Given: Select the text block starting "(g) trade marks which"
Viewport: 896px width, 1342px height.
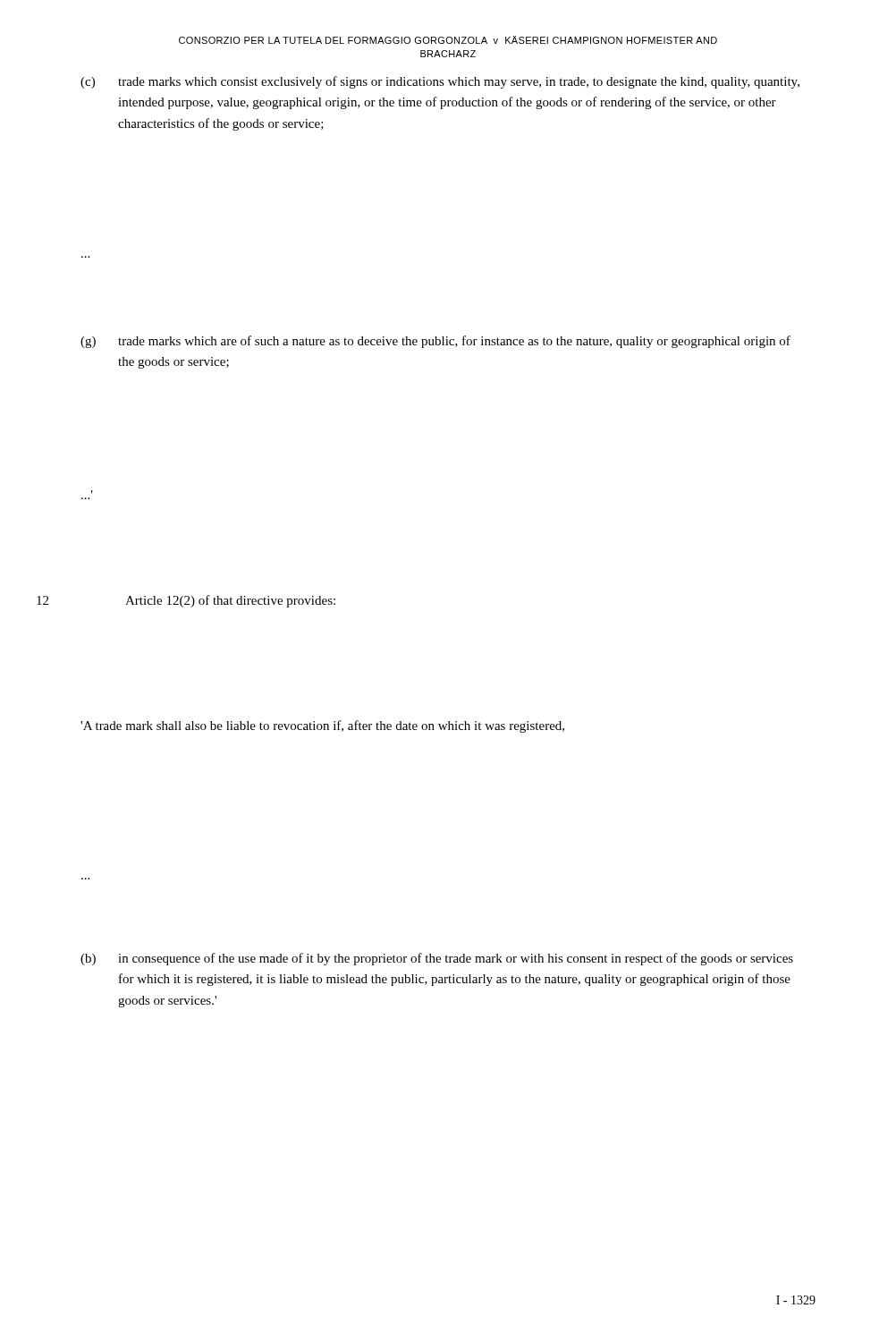Looking at the screenshot, I should tap(444, 352).
